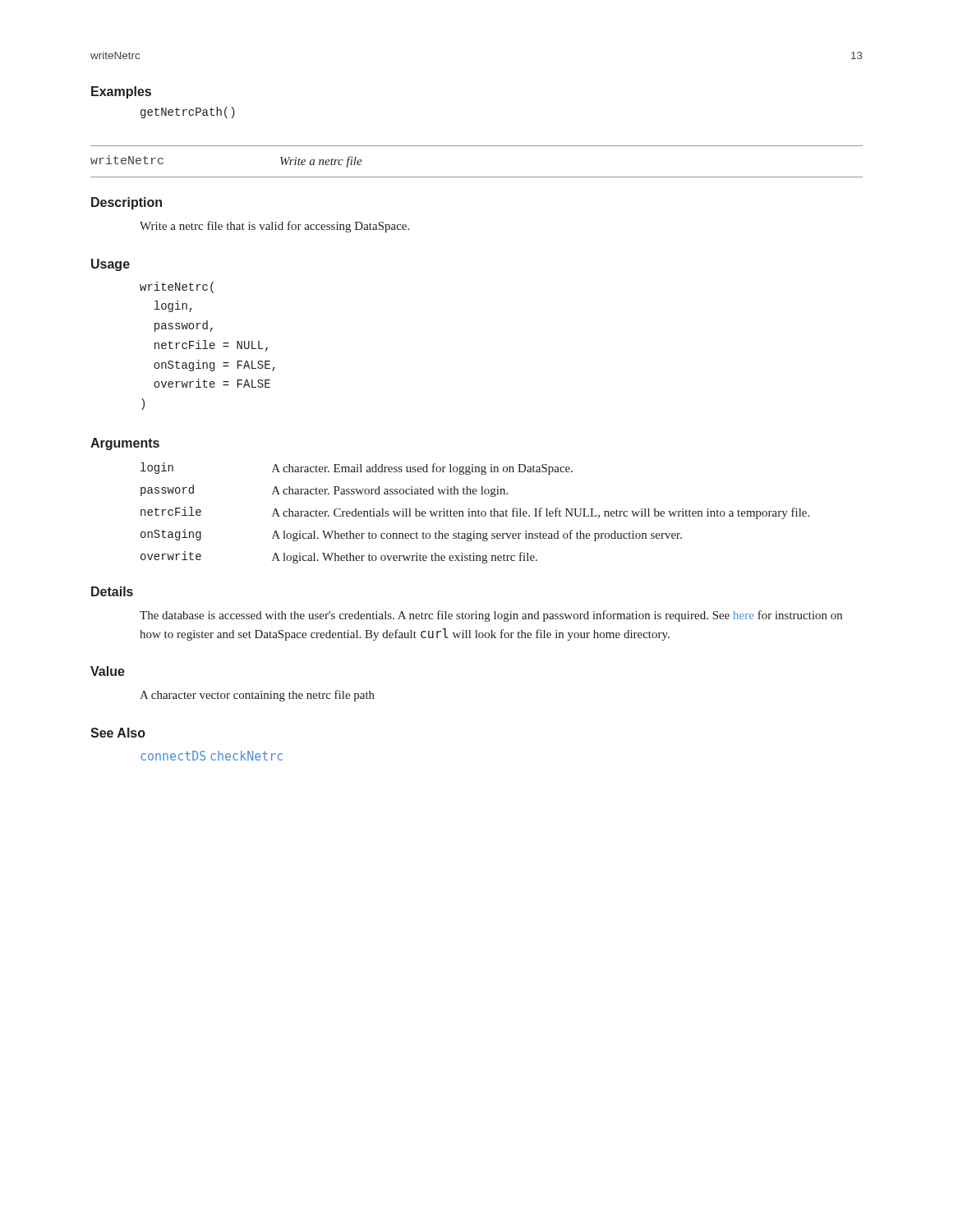Click on the table containing "A logical. Whether"
This screenshot has height=1232, width=953.
point(476,513)
